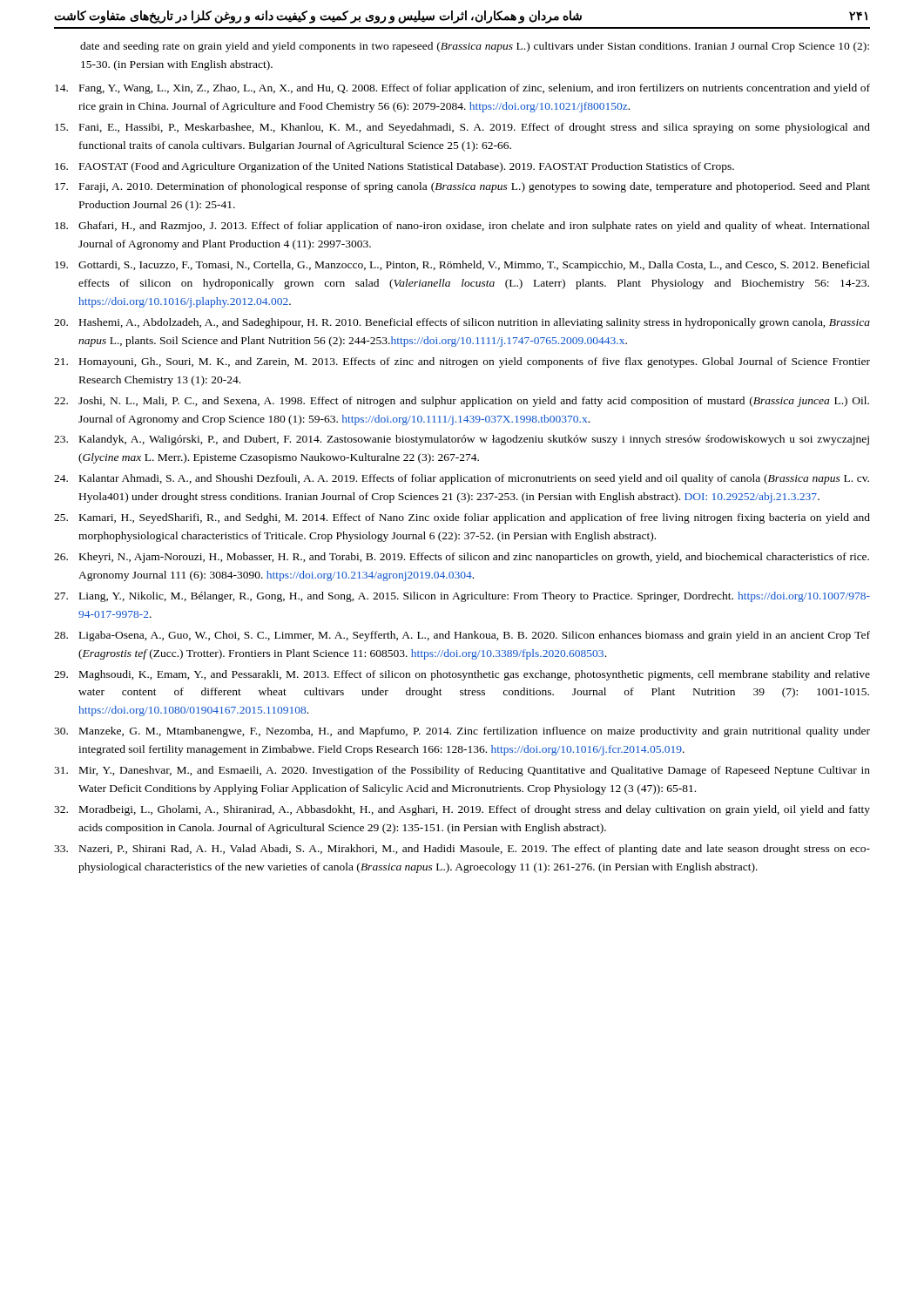Point to the text starting "24. Kalantar Ahmadi, S. A., and Shoushi"
The height and width of the screenshot is (1307, 924).
click(462, 488)
